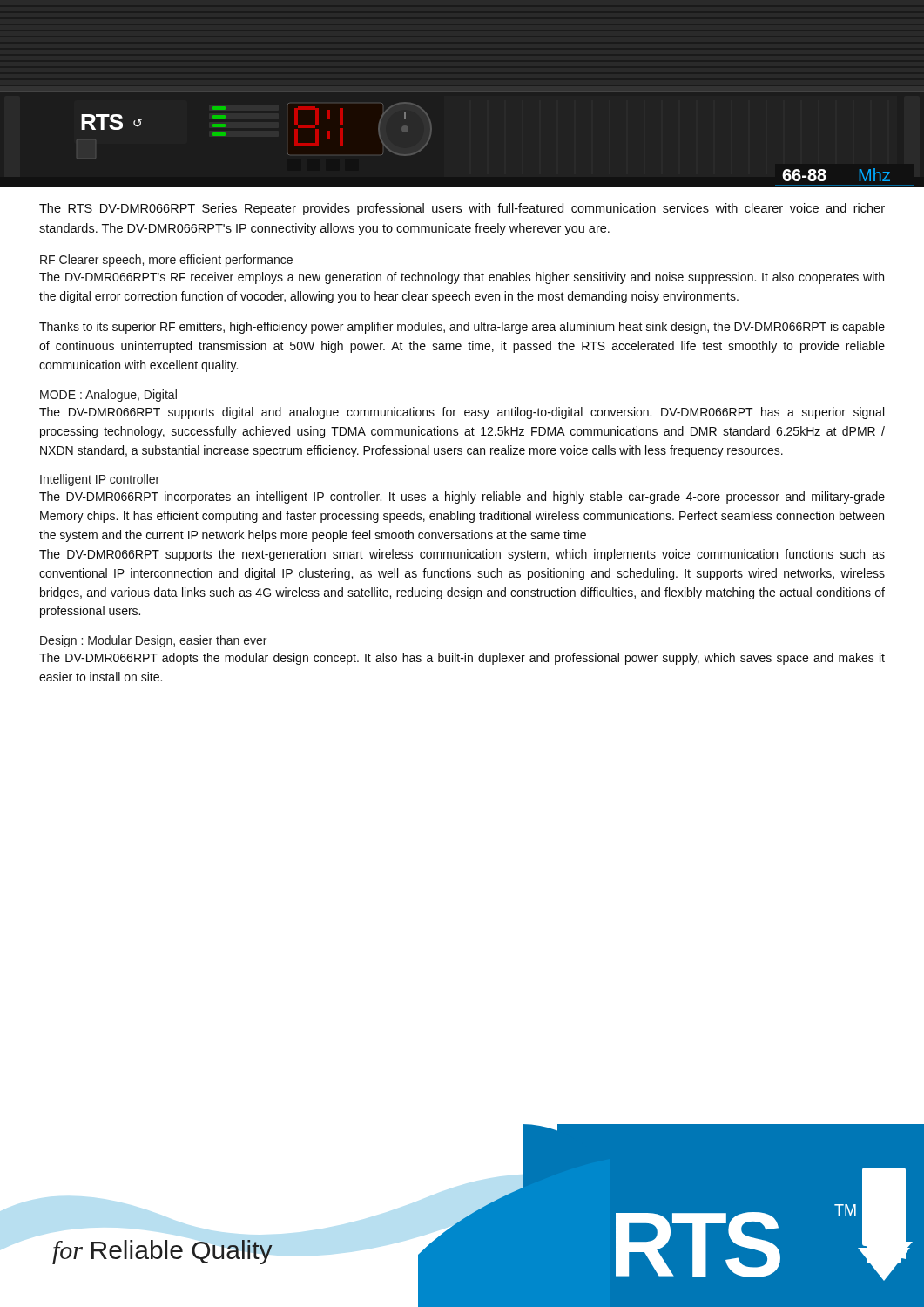Click on the text block with the text "The DV-DMR066RPT adopts the modular"
This screenshot has width=924, height=1307.
(462, 668)
